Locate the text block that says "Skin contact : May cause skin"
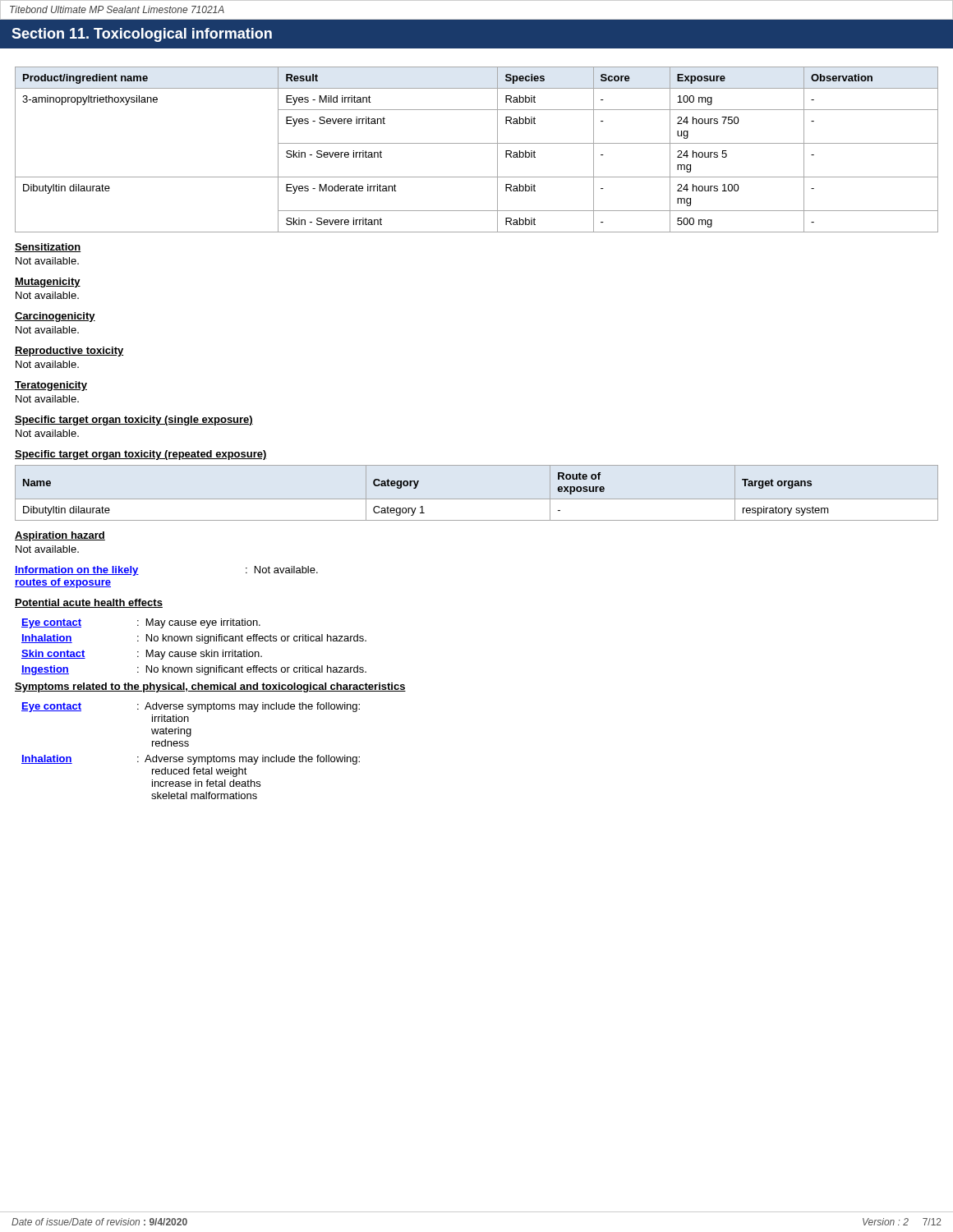Viewport: 953px width, 1232px height. pos(139,653)
